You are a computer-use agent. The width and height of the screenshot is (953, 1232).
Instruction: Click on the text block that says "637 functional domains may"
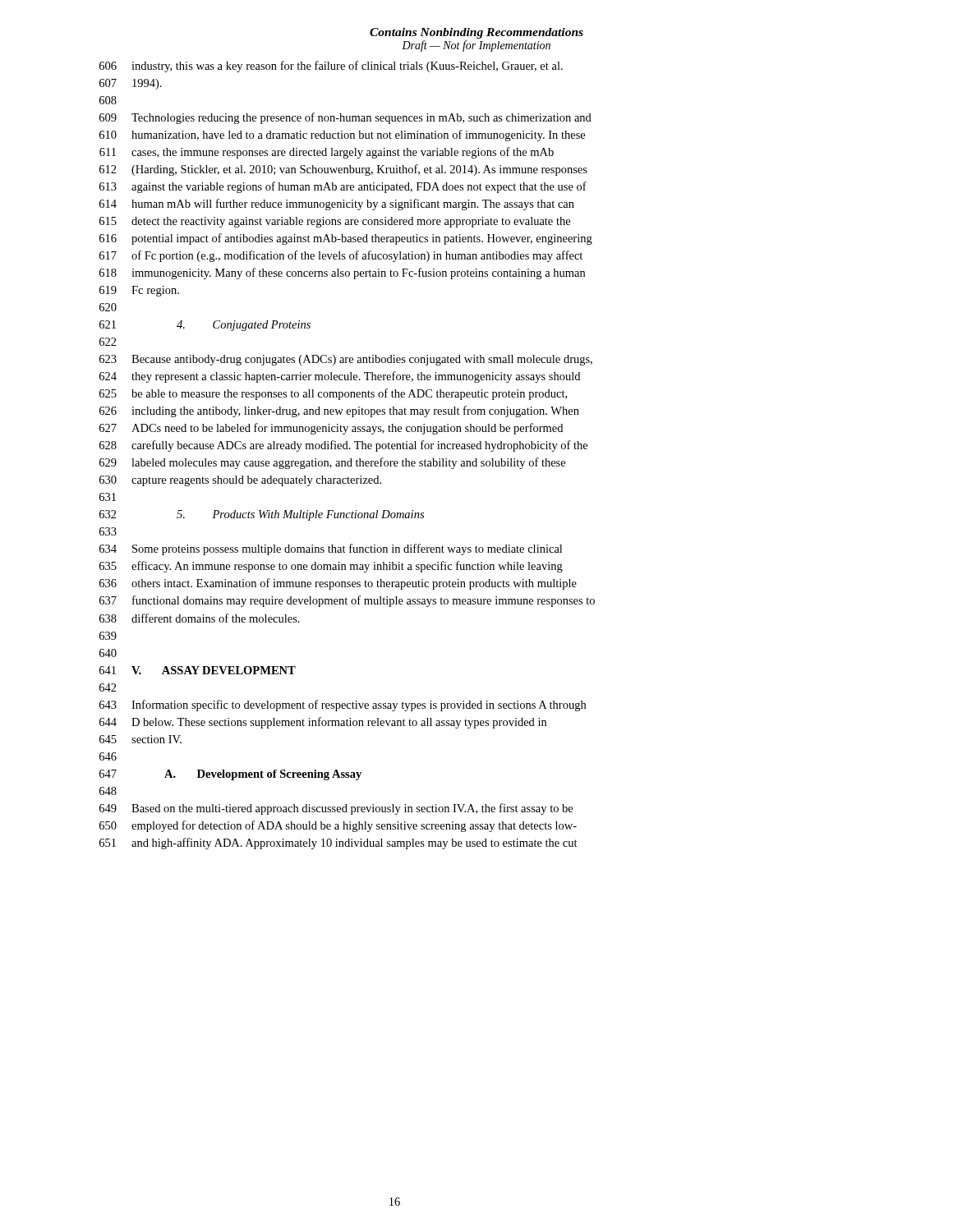[x=476, y=601]
